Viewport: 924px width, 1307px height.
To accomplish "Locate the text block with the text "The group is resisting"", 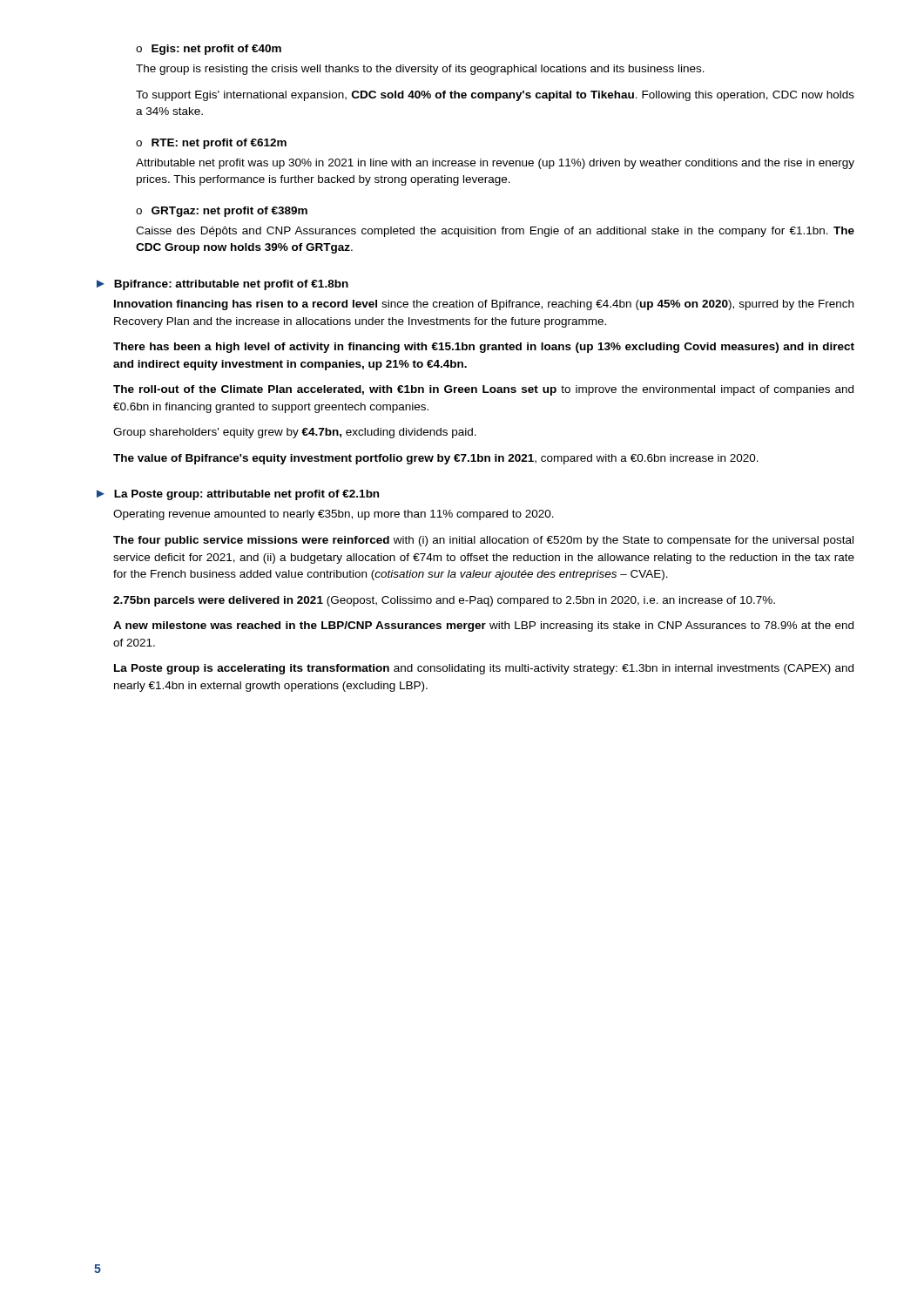I will pyautogui.click(x=420, y=68).
